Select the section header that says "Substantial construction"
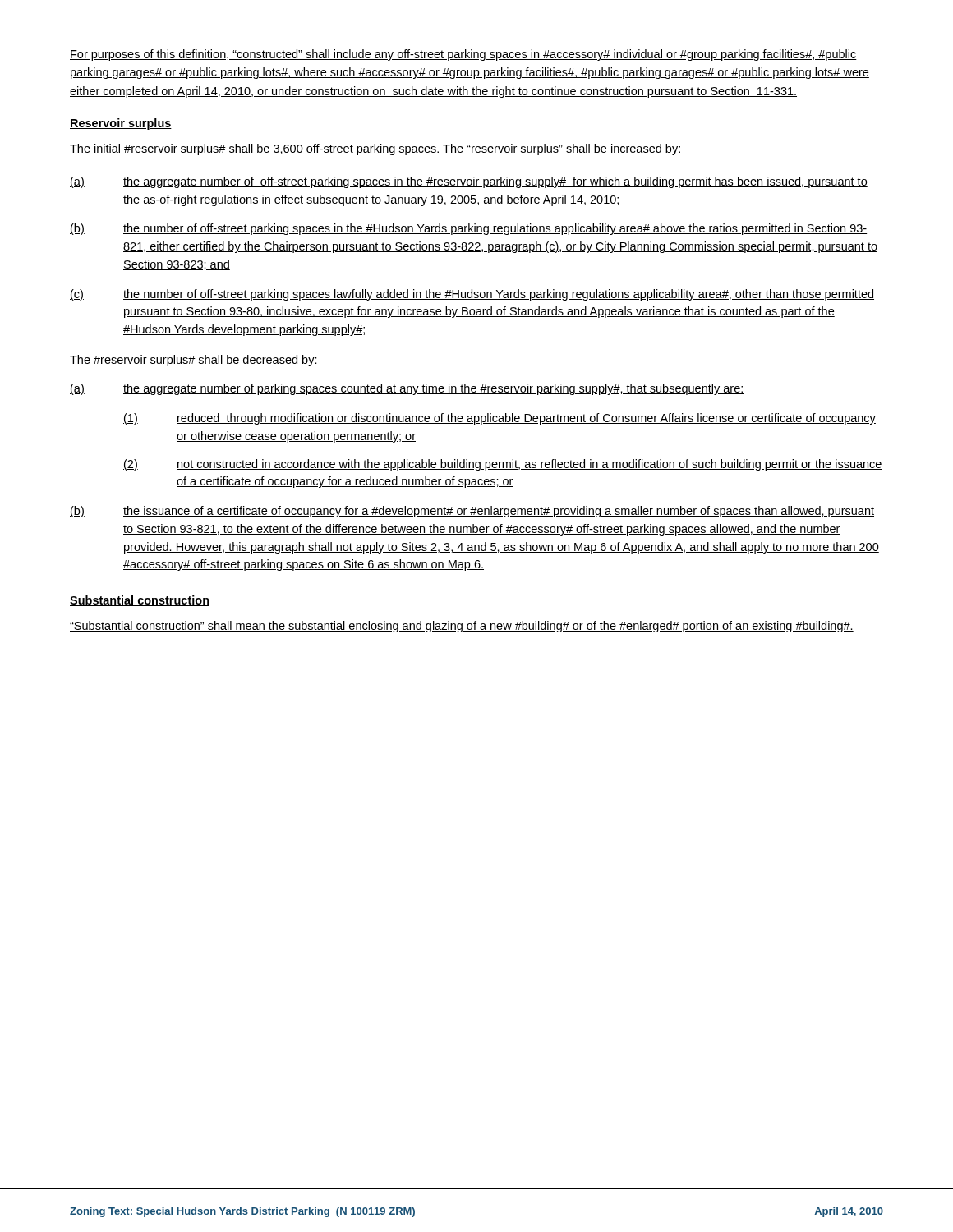953x1232 pixels. [140, 600]
